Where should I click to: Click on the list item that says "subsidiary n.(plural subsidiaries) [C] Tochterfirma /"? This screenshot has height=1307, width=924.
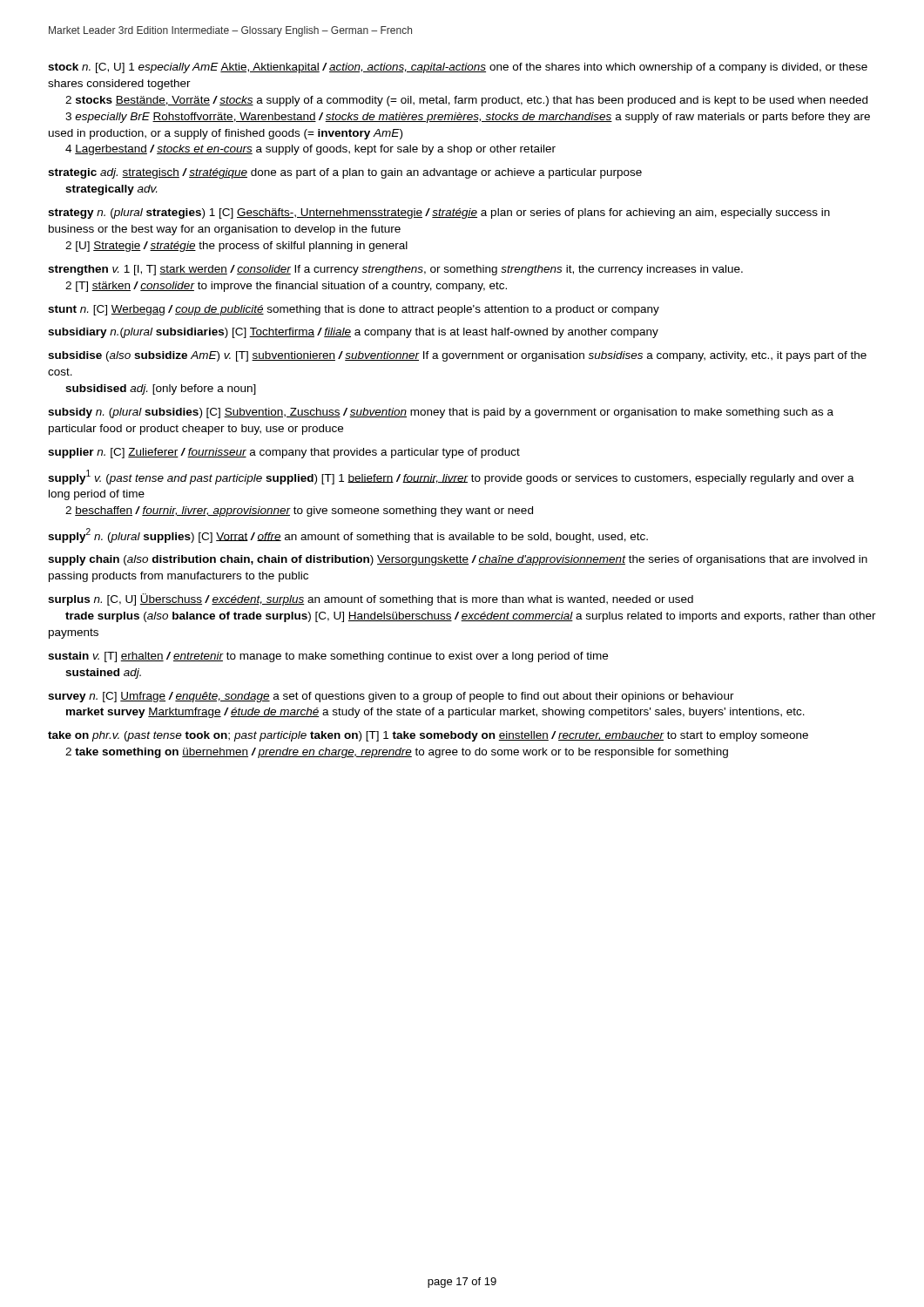tap(353, 332)
